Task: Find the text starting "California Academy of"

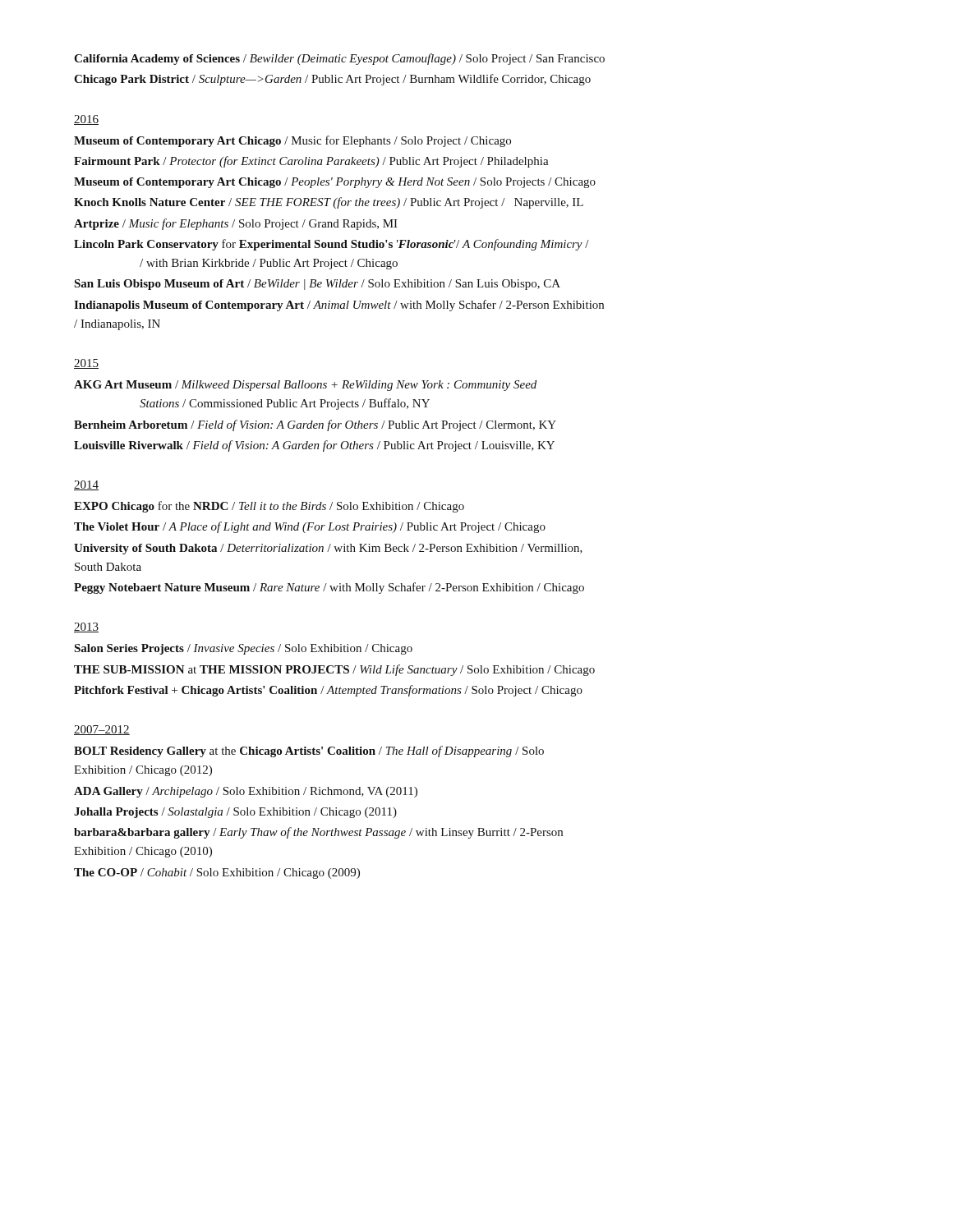Action: pyautogui.click(x=340, y=58)
